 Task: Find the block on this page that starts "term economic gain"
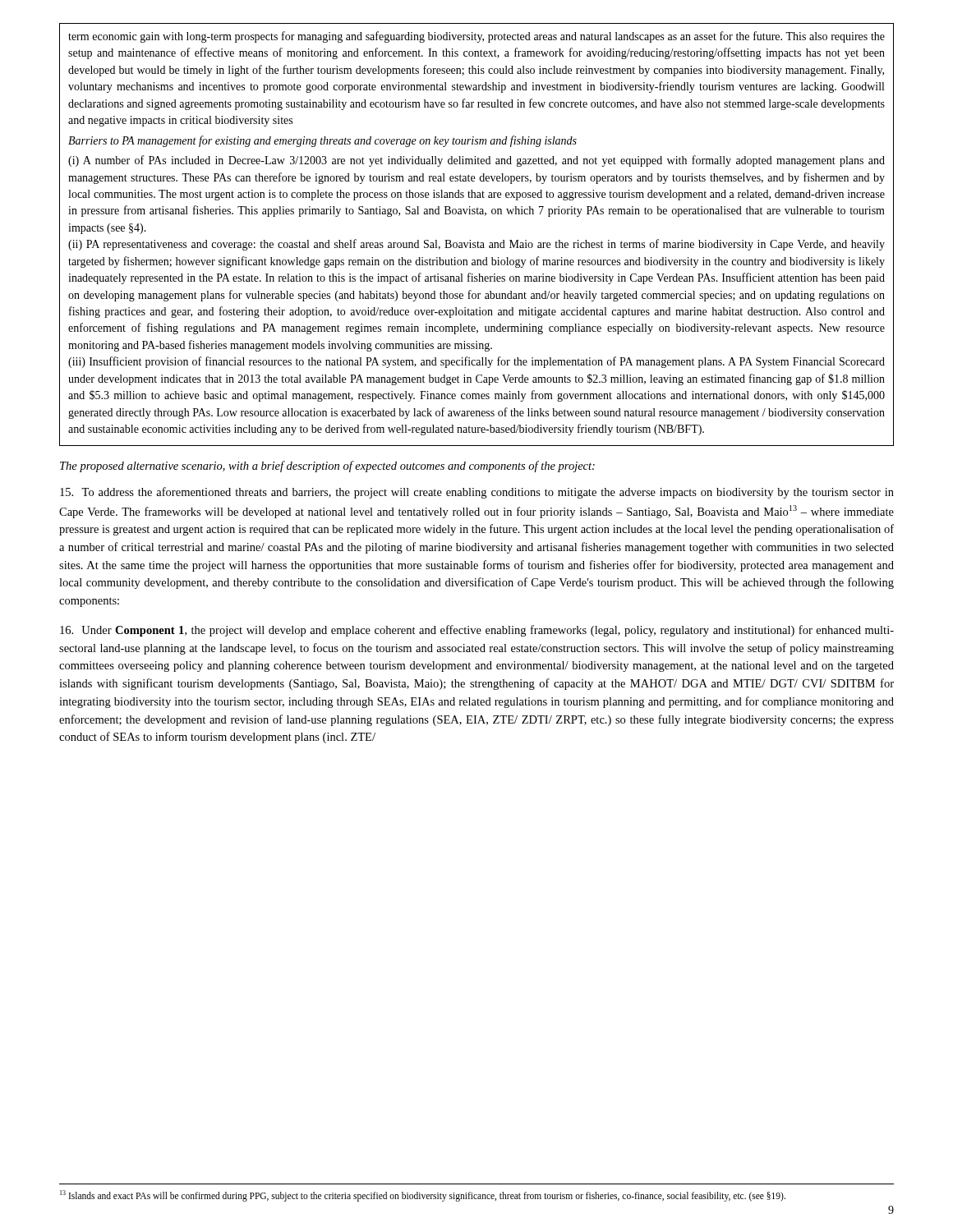coord(476,233)
